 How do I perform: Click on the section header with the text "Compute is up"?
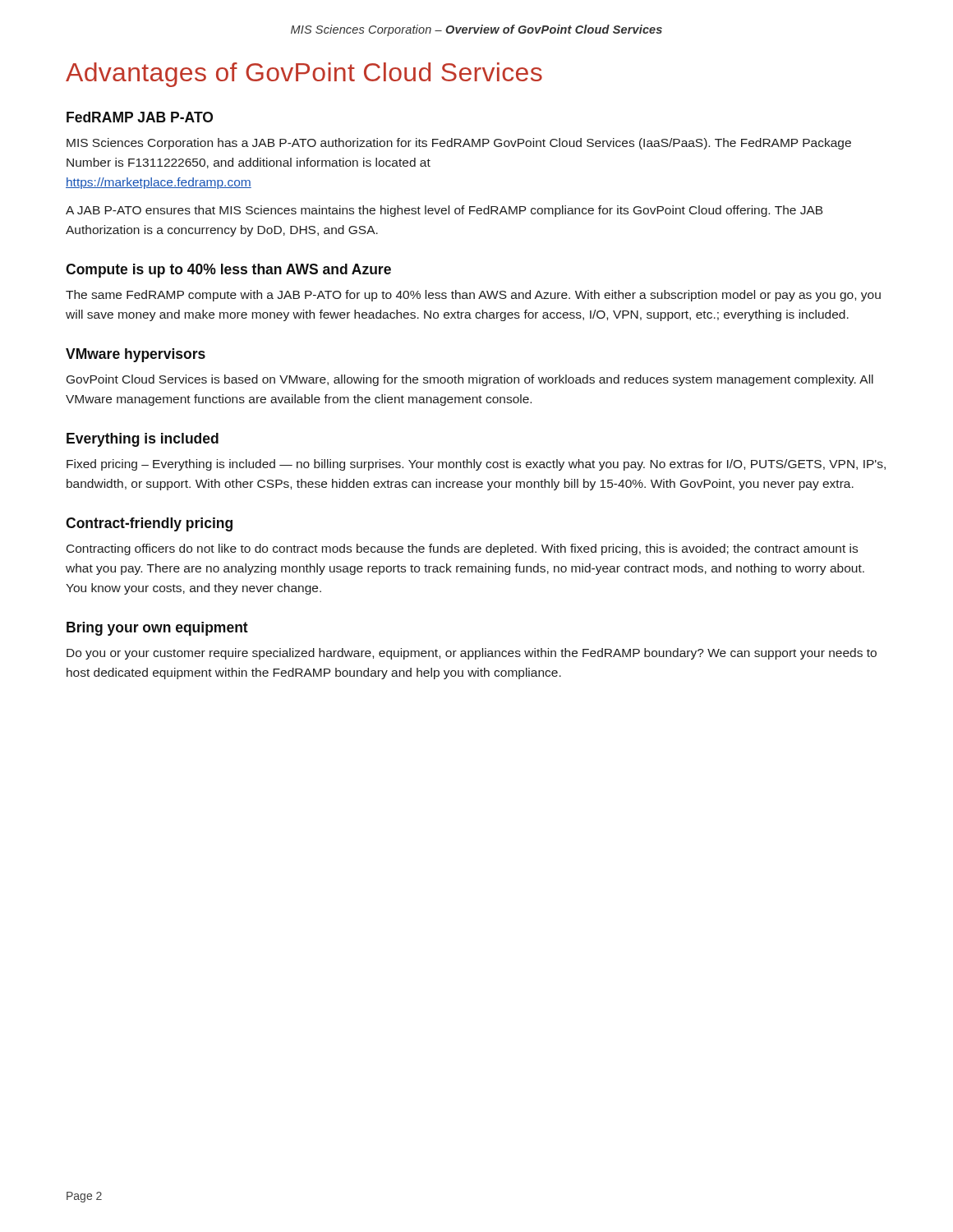[229, 270]
